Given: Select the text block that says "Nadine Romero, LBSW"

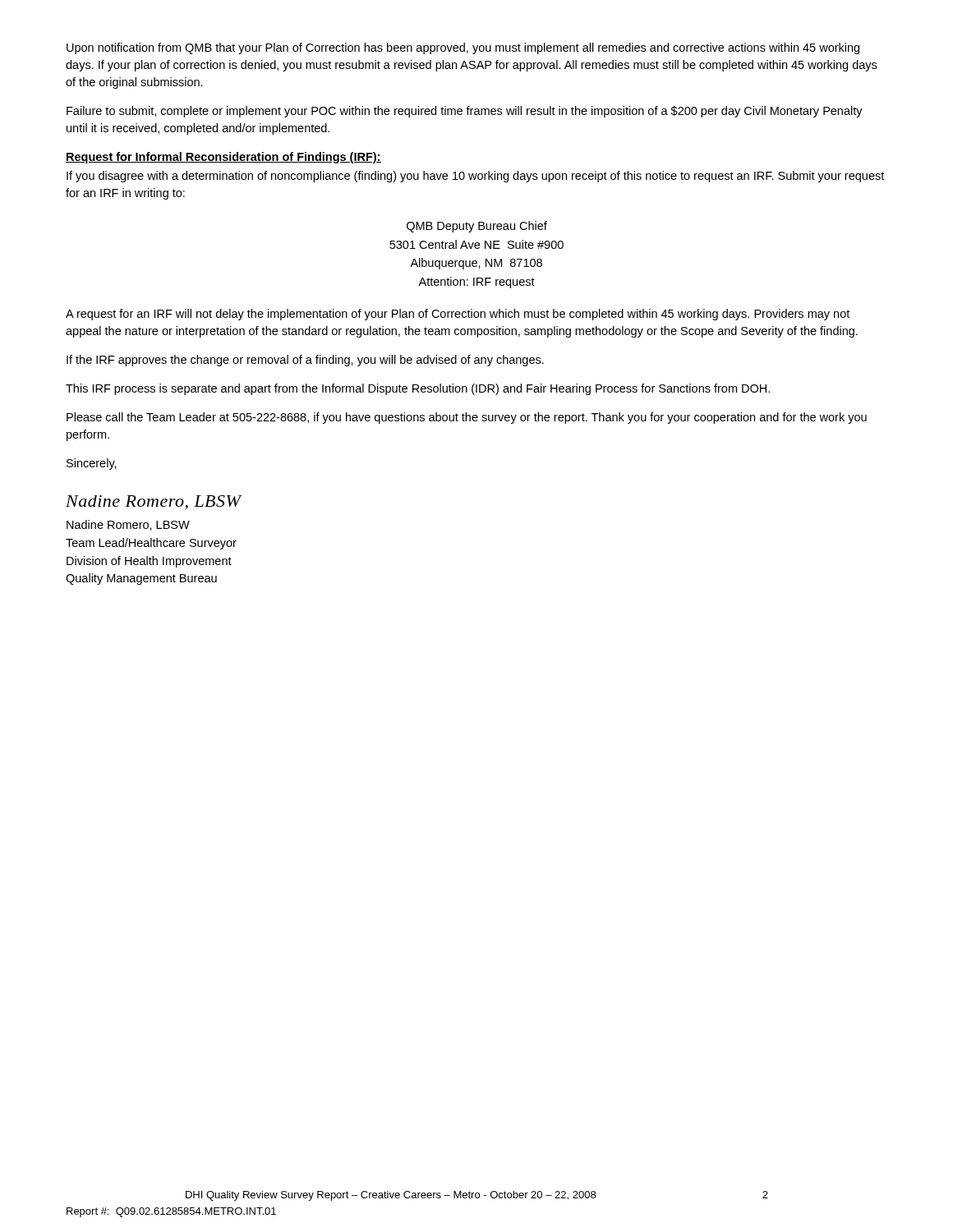Looking at the screenshot, I should 151,552.
